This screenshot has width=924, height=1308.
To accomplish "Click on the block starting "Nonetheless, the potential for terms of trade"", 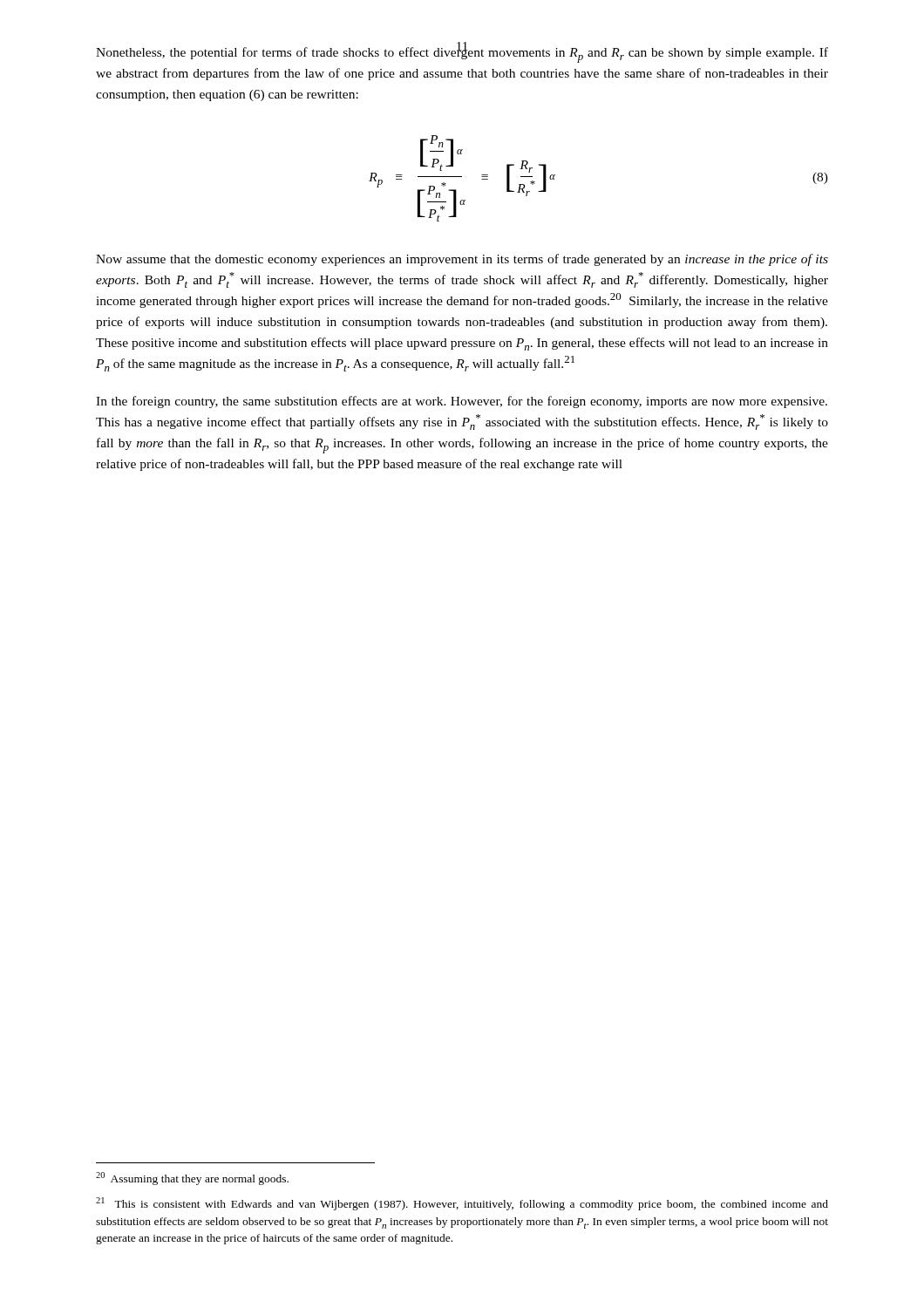I will click(x=462, y=73).
